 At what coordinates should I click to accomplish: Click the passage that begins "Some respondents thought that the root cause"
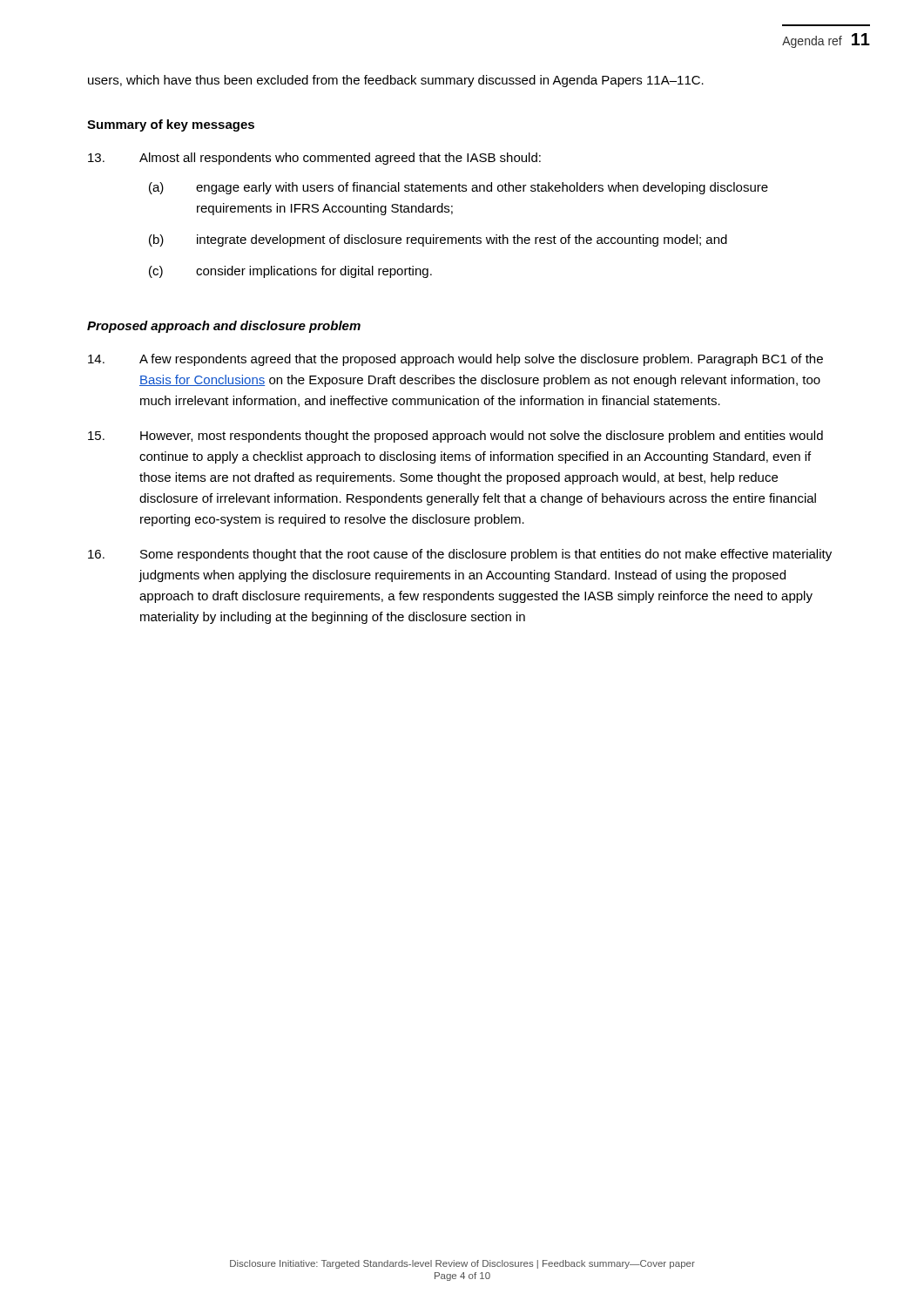click(462, 586)
